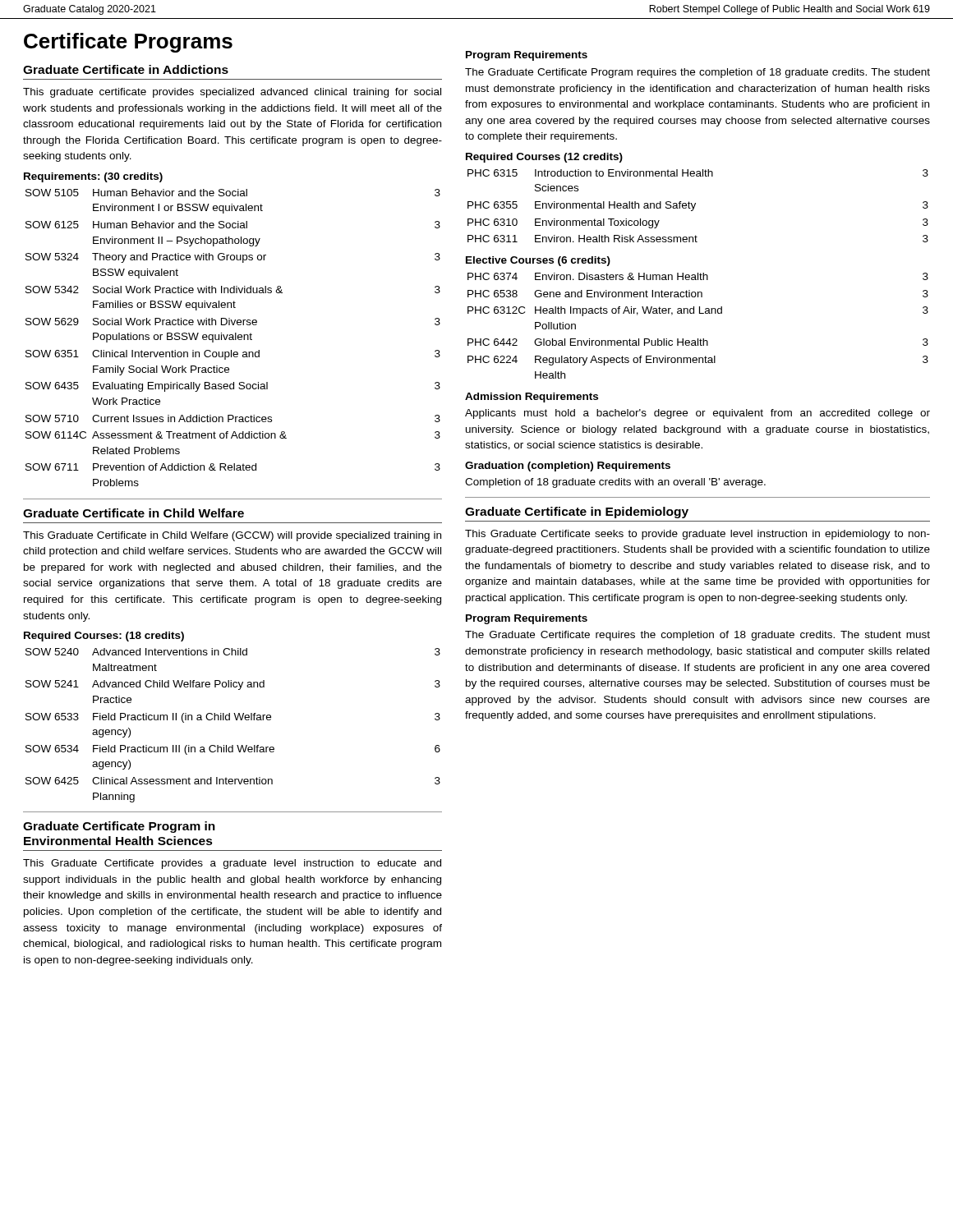Image resolution: width=953 pixels, height=1232 pixels.
Task: Point to "Requirements: (30 credits)"
Action: 93,176
